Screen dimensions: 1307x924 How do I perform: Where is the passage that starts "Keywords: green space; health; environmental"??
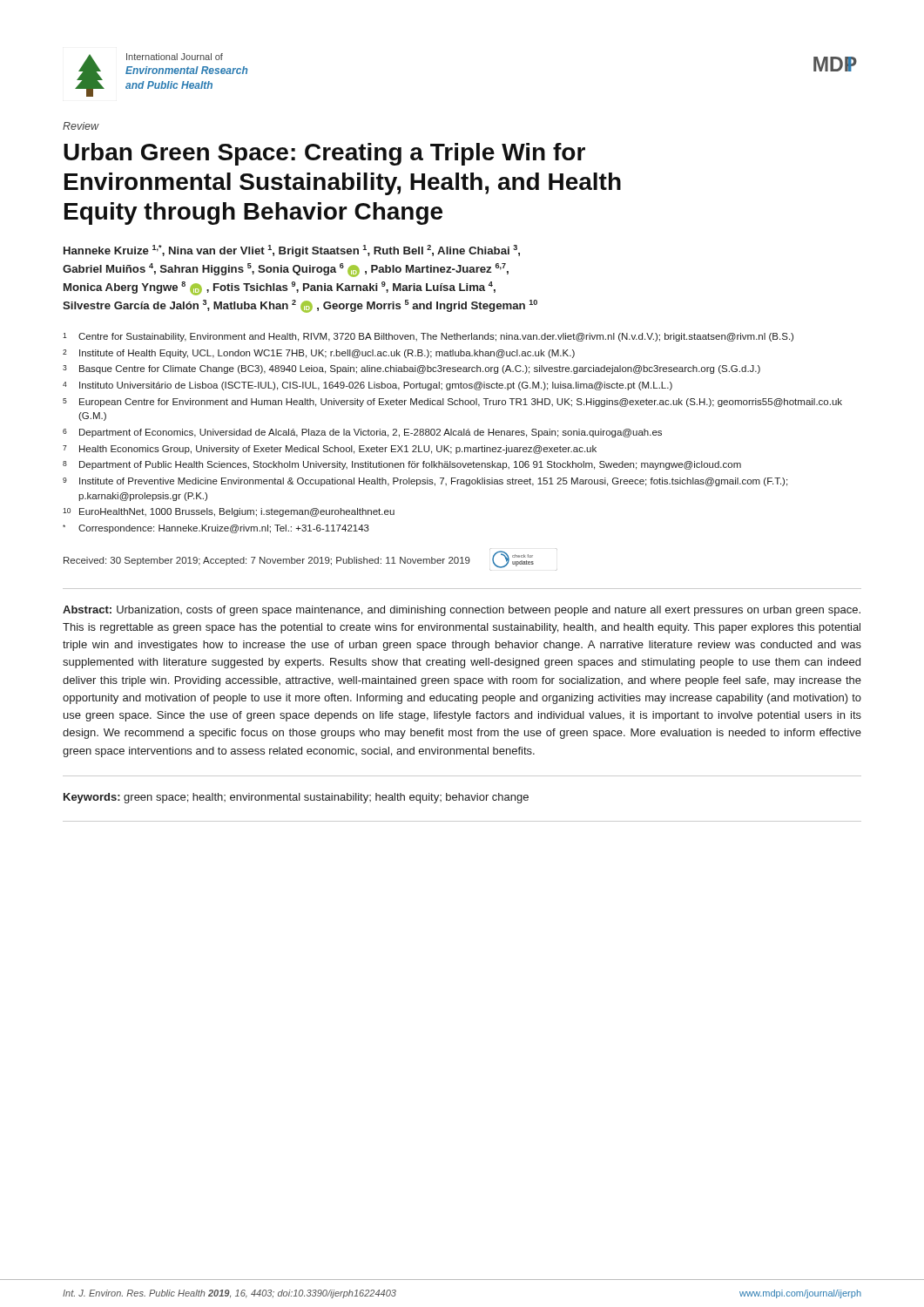tap(462, 797)
